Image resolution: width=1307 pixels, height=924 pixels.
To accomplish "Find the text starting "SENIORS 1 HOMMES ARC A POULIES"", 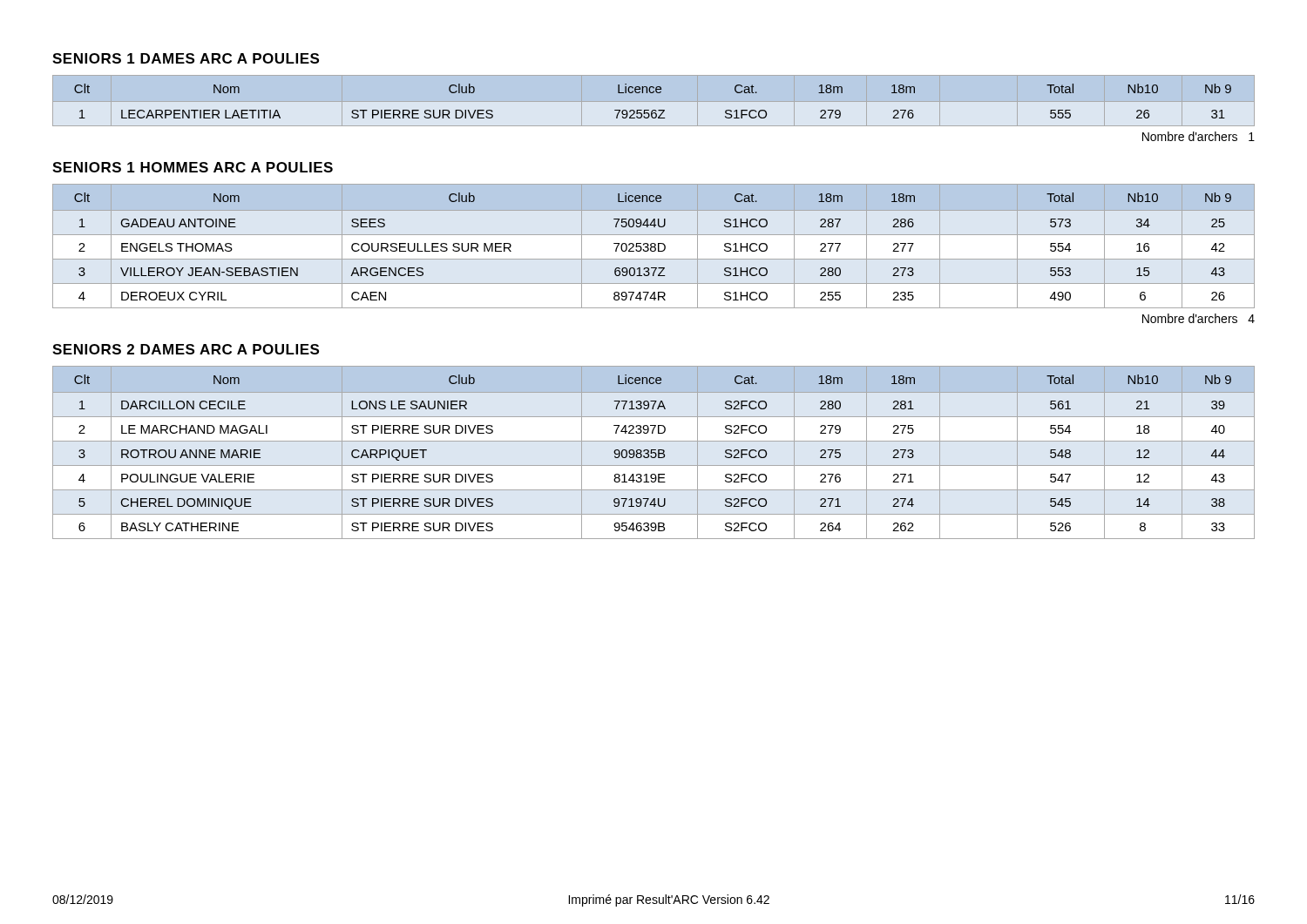I will pyautogui.click(x=193, y=168).
